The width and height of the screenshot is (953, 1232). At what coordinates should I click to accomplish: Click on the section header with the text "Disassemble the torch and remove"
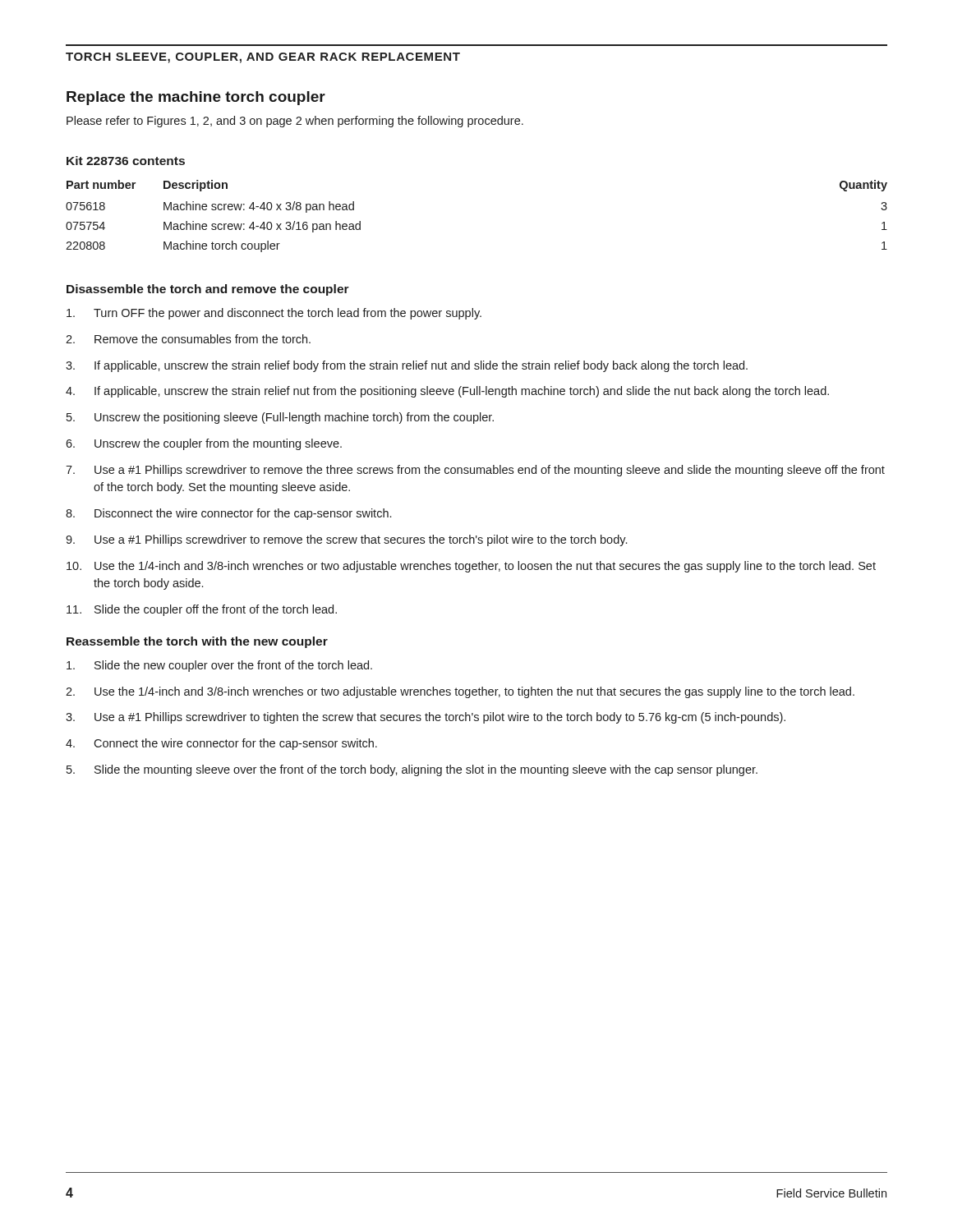[x=207, y=289]
